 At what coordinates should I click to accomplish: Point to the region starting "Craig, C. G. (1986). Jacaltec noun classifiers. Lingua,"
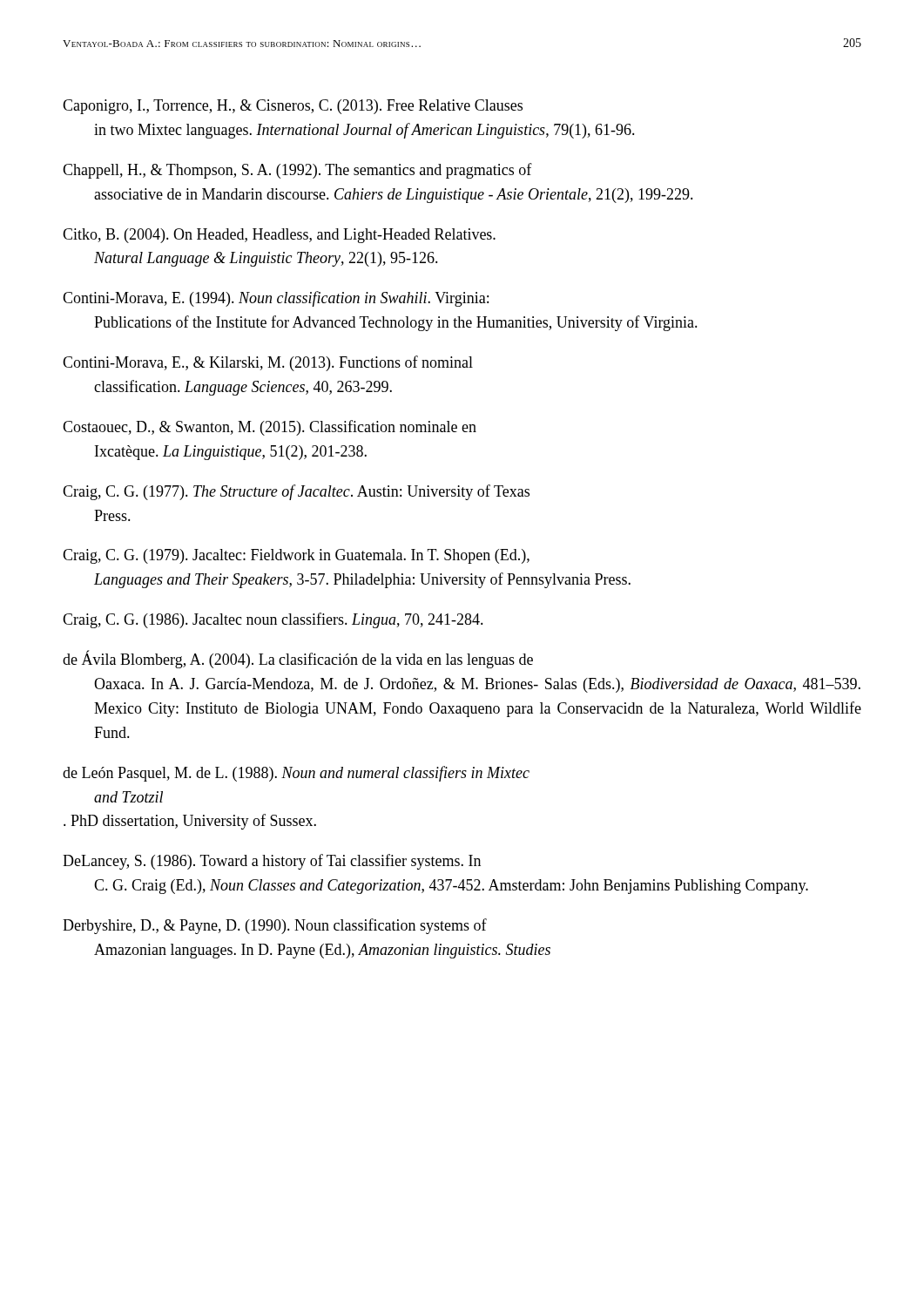coord(462,621)
